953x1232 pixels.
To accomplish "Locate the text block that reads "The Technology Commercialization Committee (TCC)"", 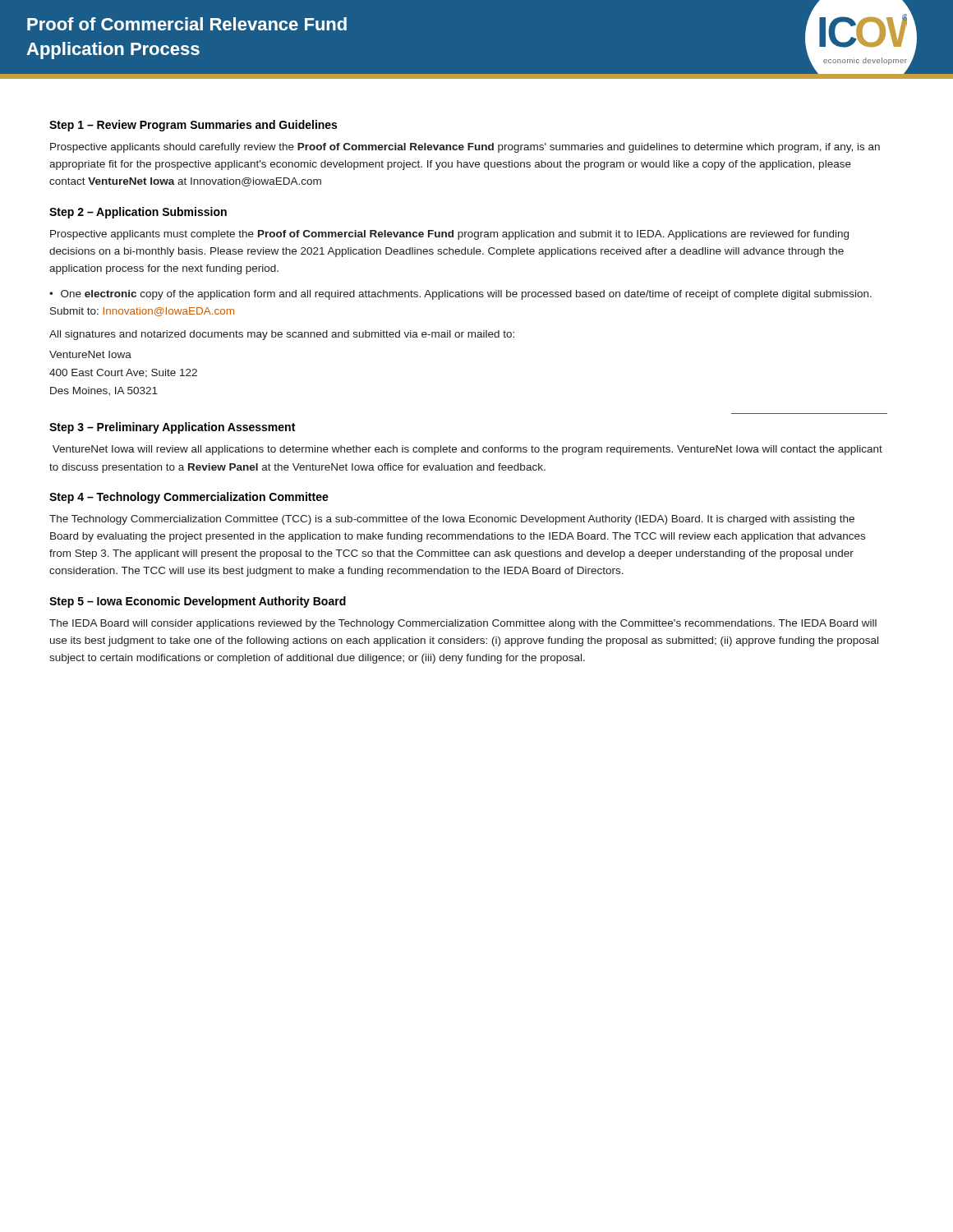I will (x=458, y=545).
